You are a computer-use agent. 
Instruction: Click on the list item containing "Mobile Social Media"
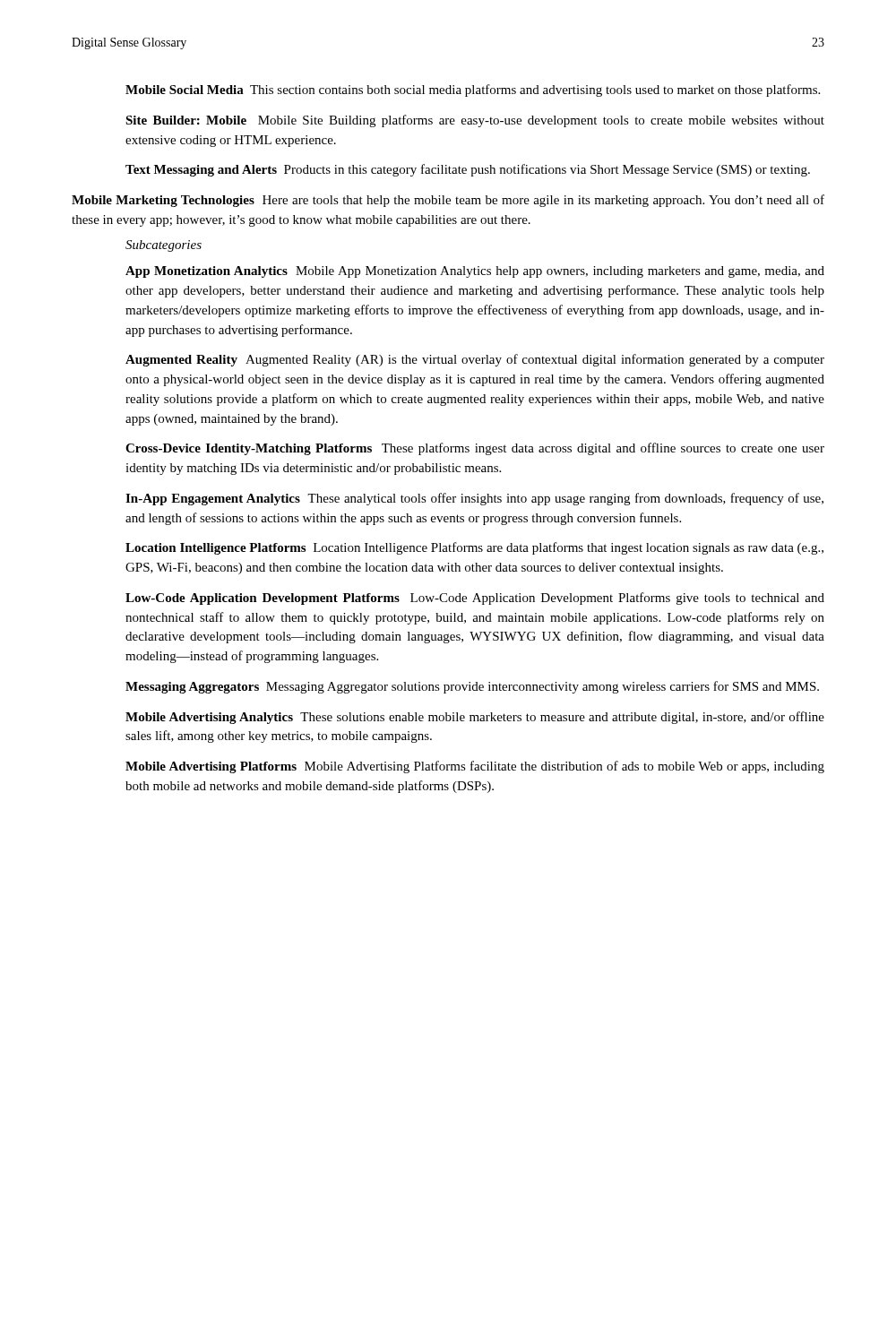(475, 90)
